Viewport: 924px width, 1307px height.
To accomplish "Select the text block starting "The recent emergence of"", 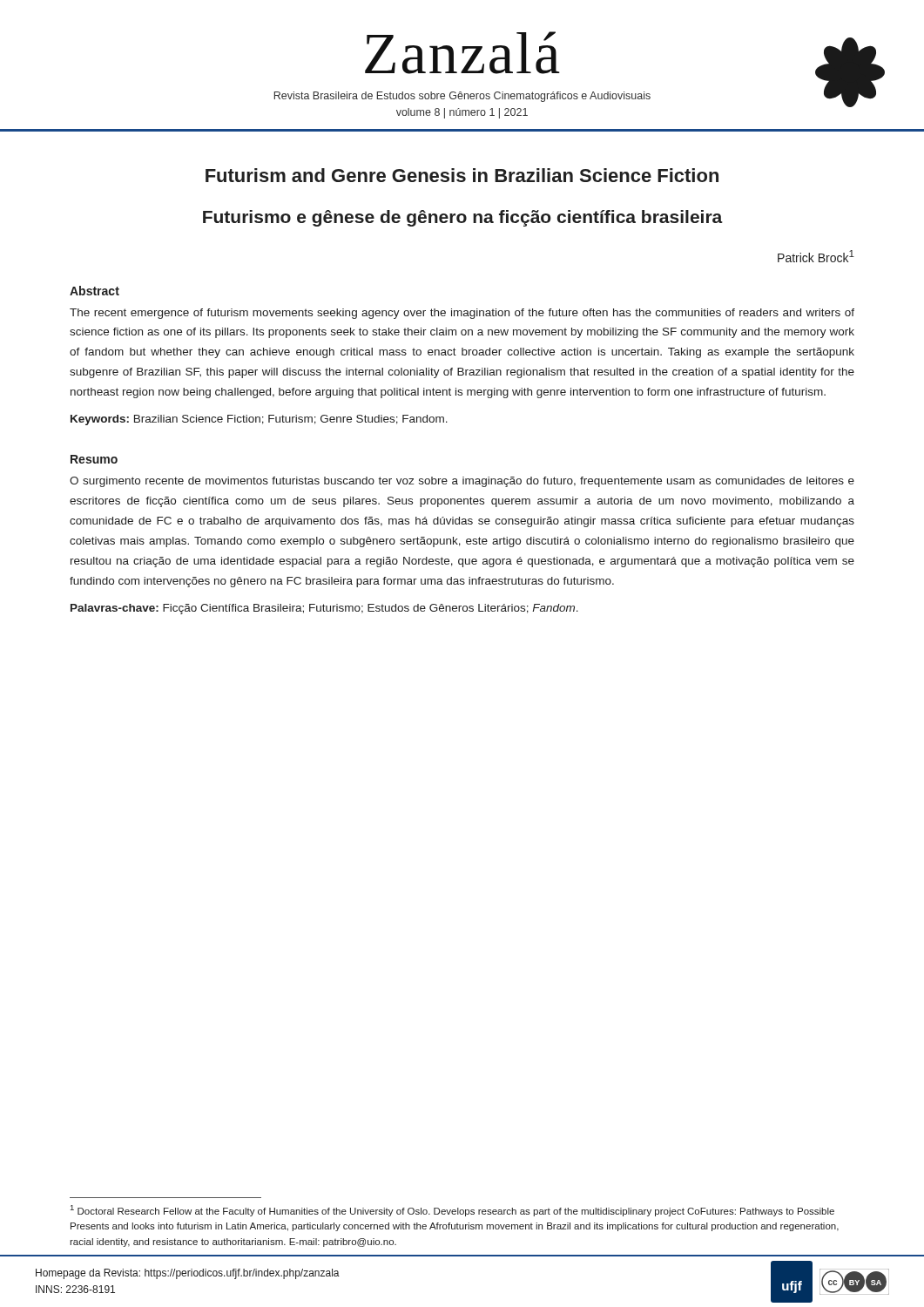I will 462,352.
